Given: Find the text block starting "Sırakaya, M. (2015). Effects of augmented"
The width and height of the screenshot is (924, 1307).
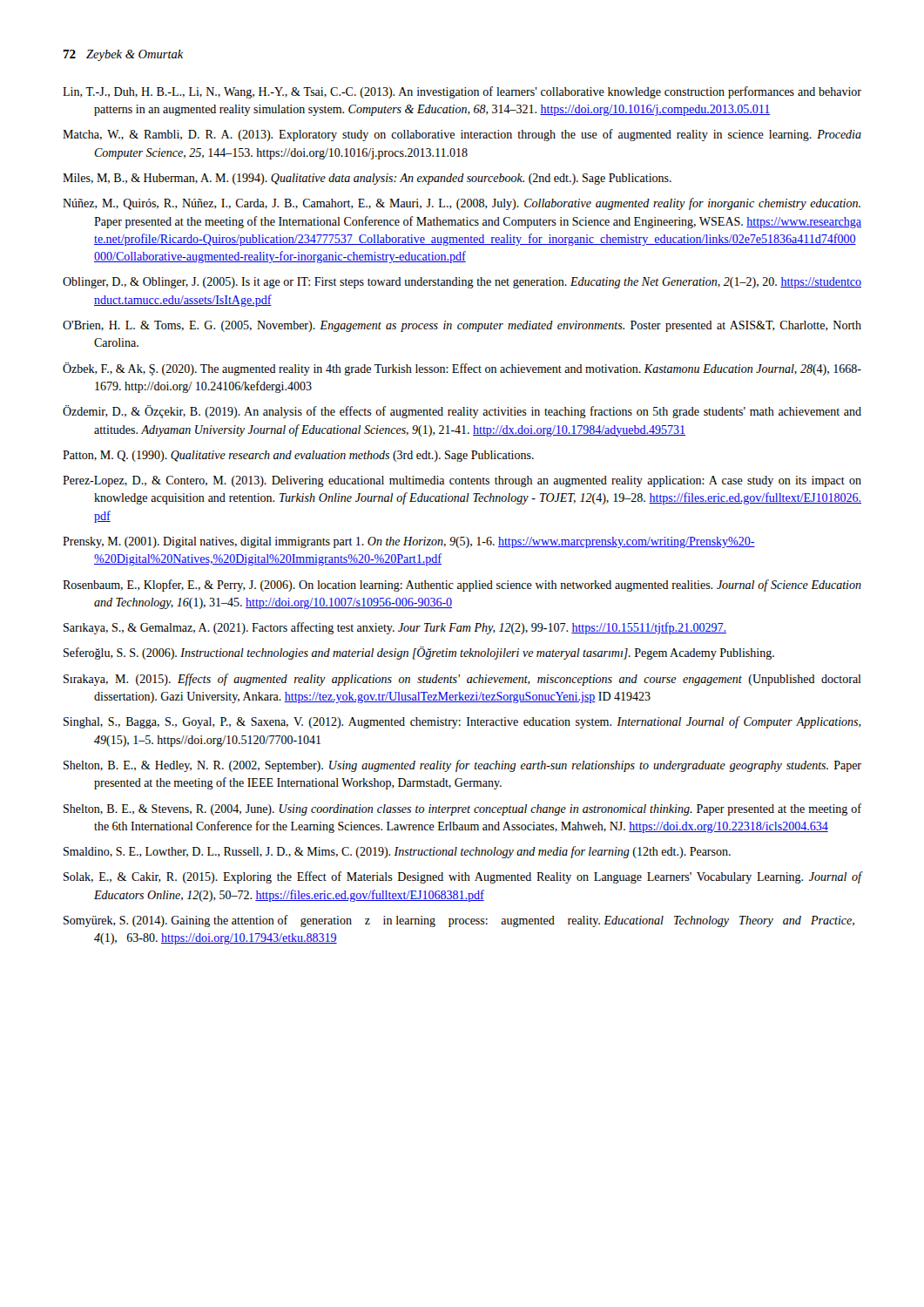Looking at the screenshot, I should 462,688.
